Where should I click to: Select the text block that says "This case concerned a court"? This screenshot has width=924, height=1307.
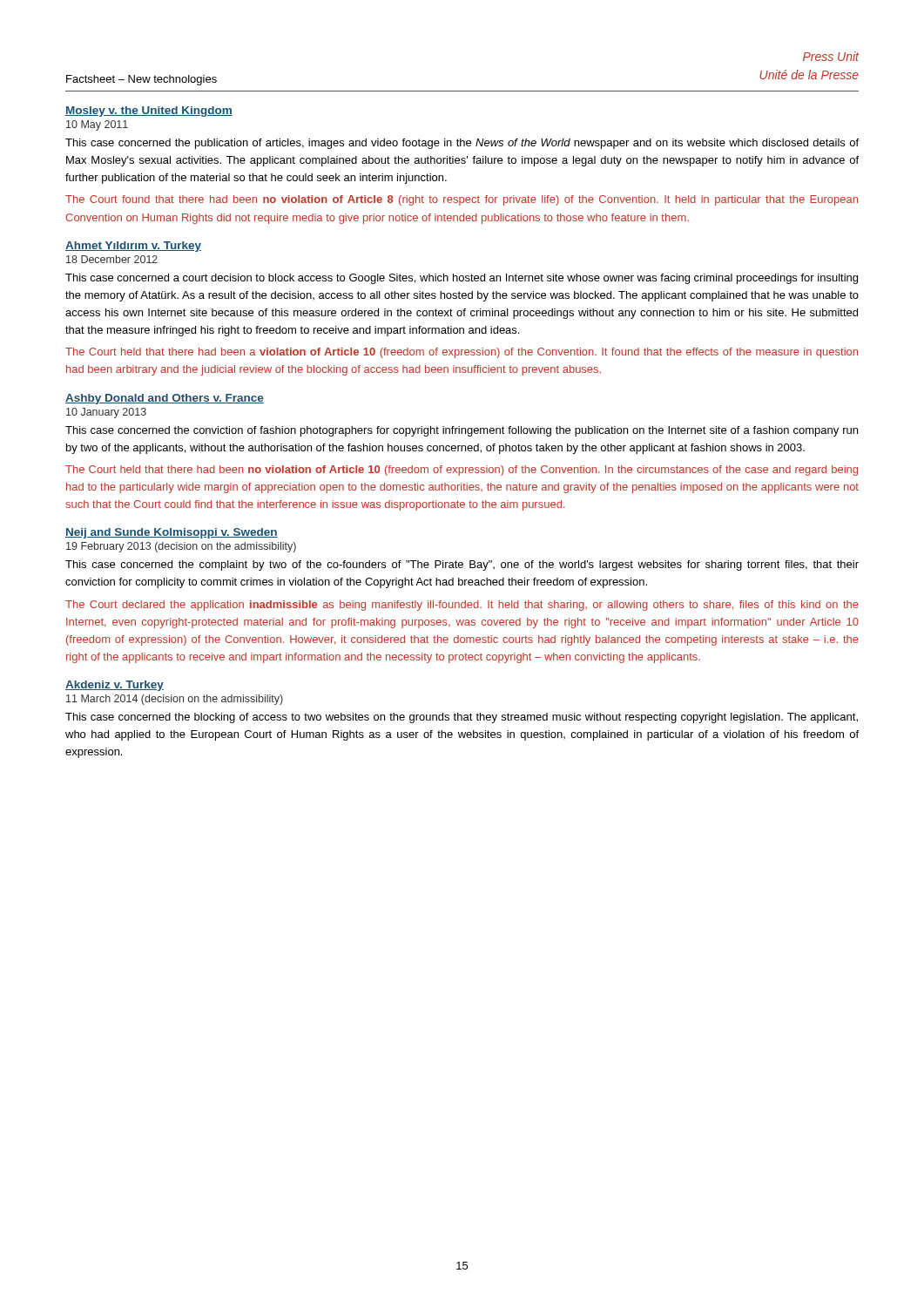point(462,304)
